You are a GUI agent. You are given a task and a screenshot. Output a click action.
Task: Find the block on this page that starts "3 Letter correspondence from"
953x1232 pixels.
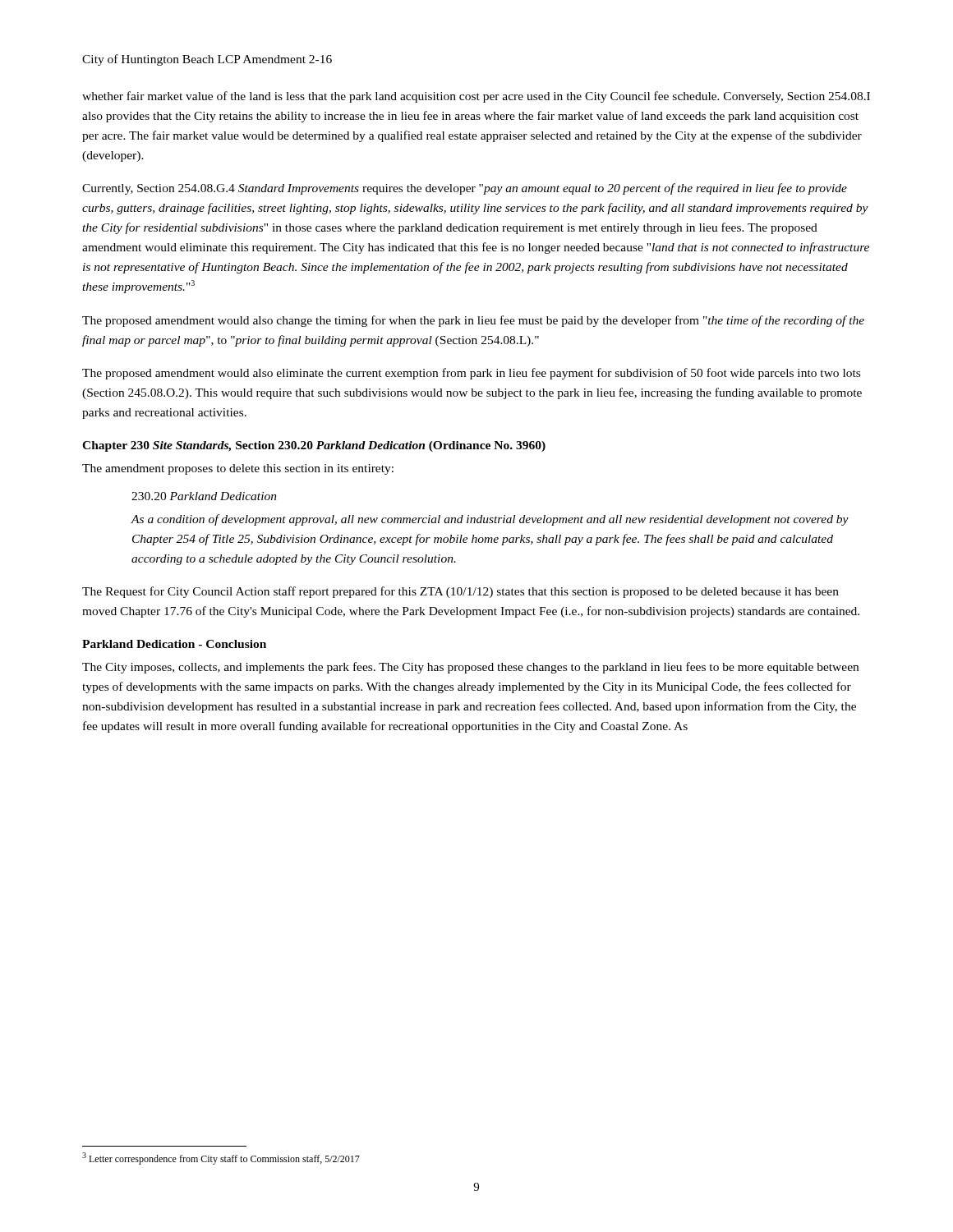pyautogui.click(x=221, y=1158)
